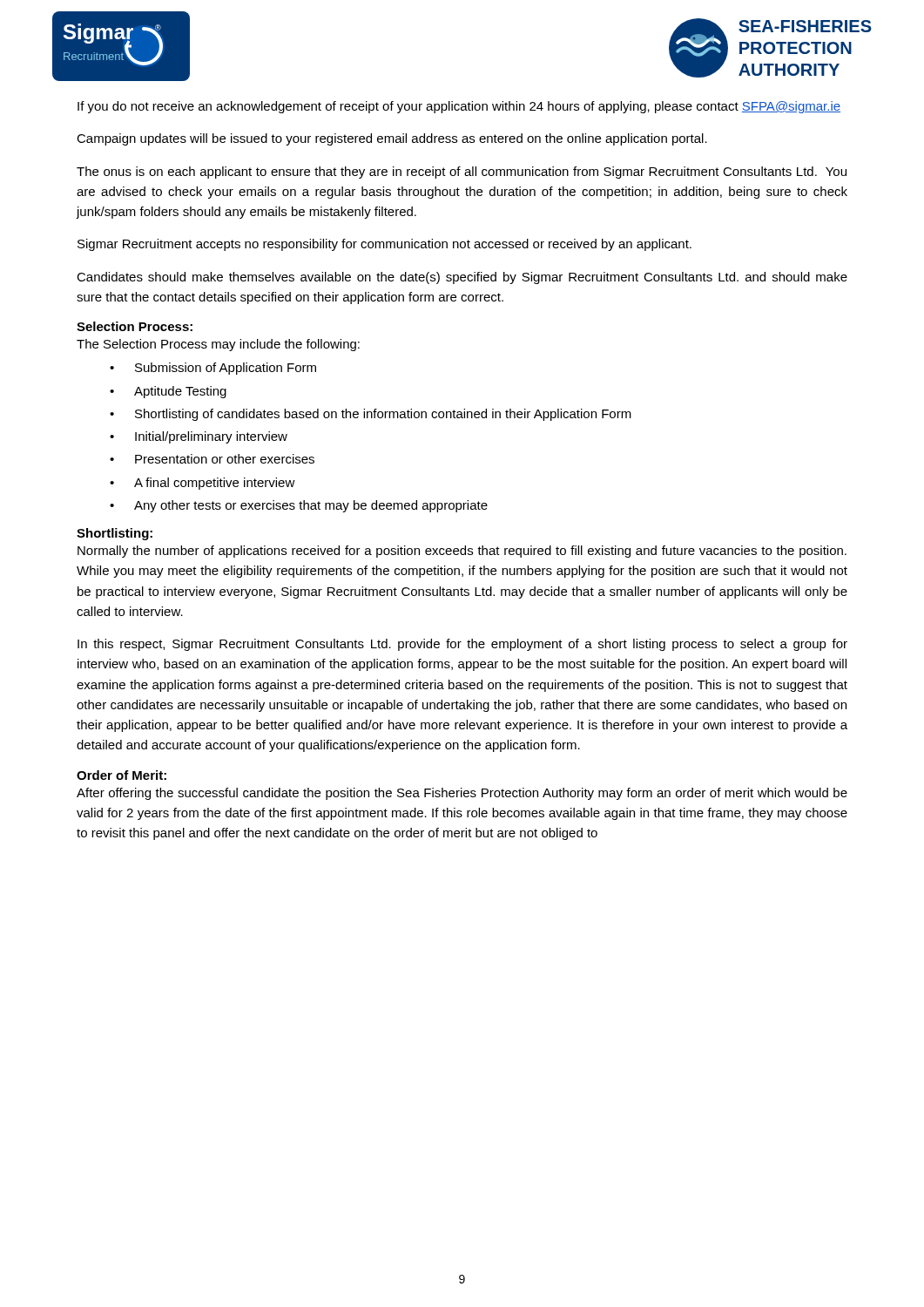
Task: Locate the region starting "• Any other tests or"
Action: click(479, 505)
